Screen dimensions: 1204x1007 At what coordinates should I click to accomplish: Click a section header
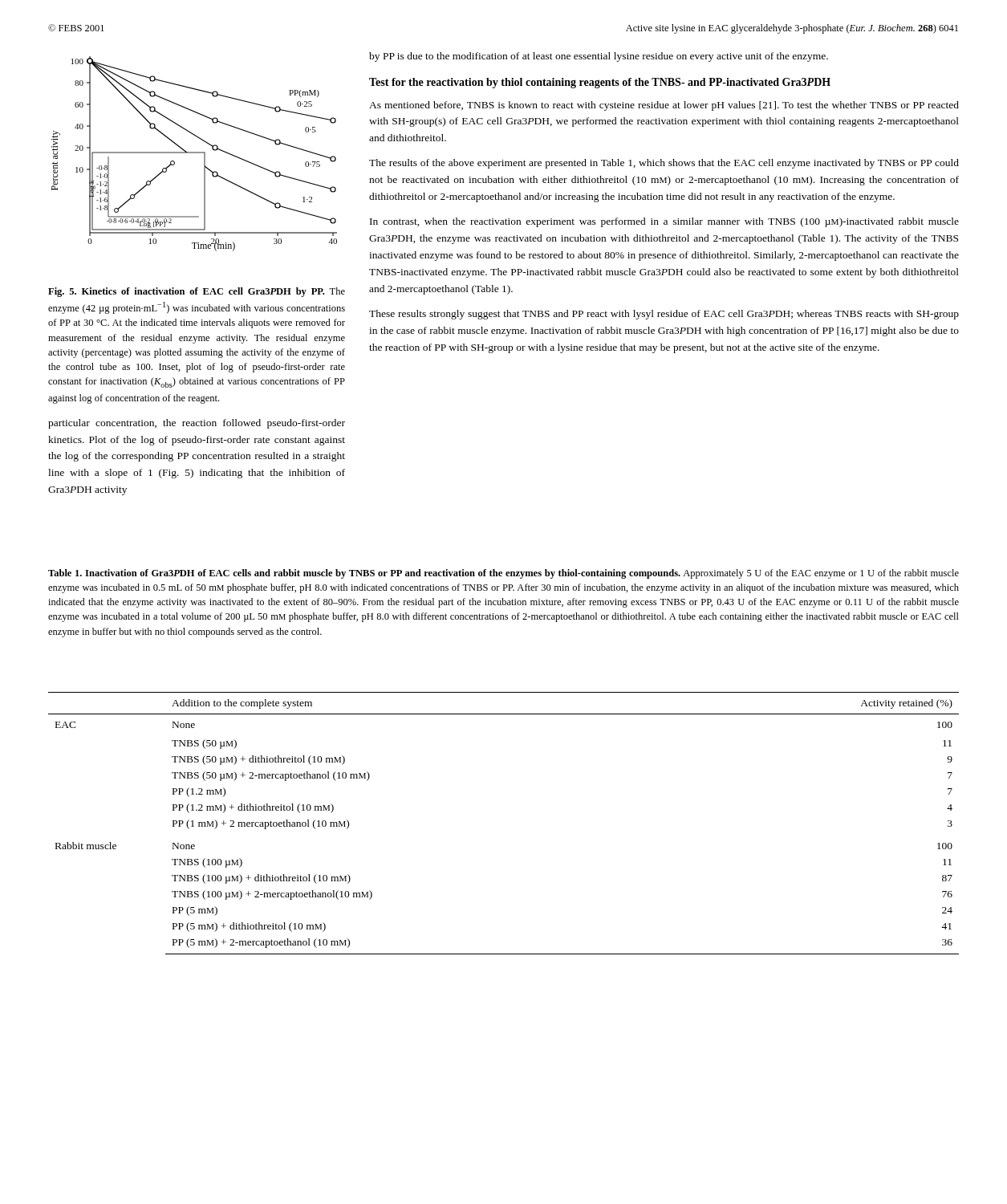tap(600, 82)
